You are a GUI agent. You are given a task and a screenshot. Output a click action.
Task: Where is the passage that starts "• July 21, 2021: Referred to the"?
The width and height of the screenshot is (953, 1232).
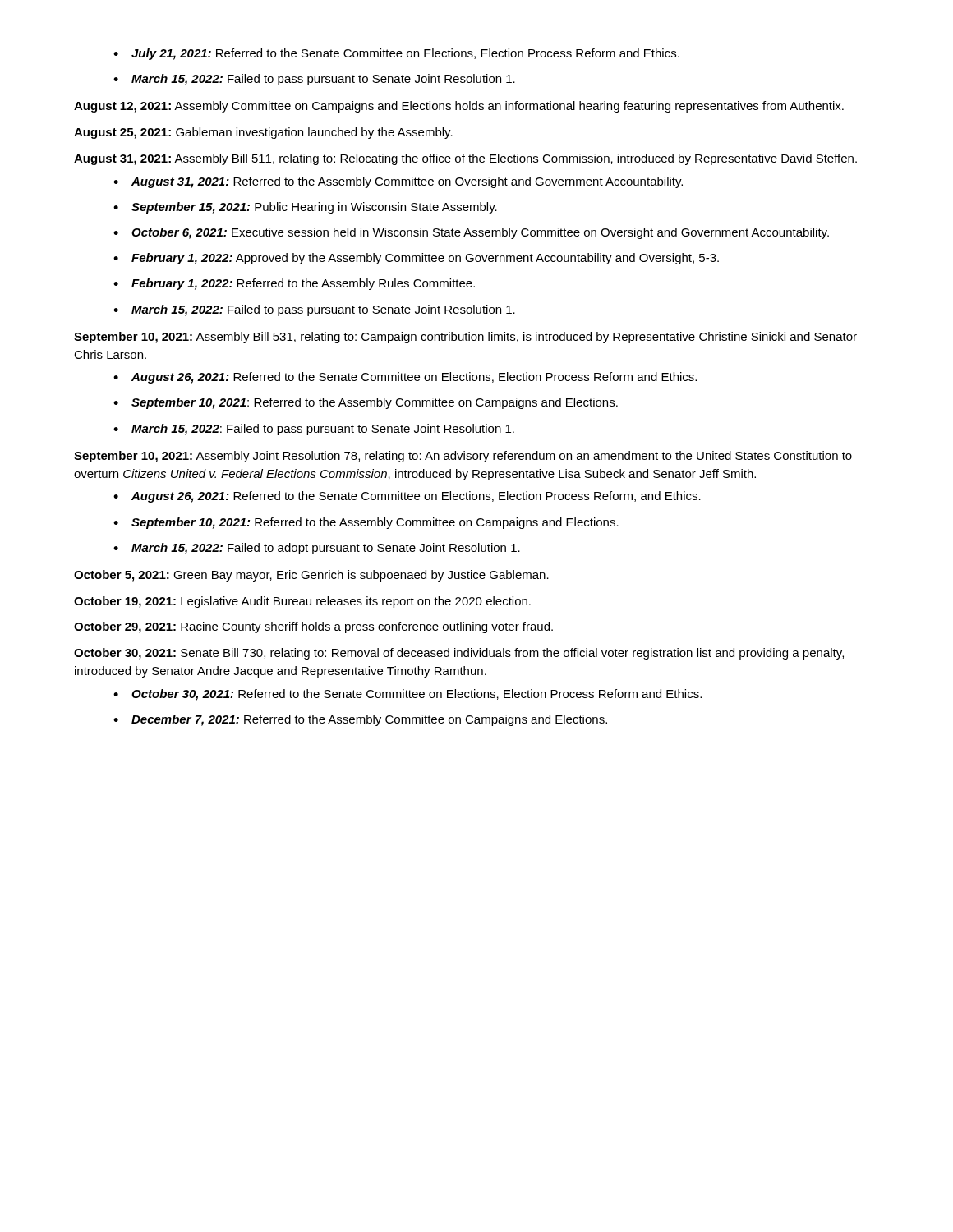click(x=397, y=55)
